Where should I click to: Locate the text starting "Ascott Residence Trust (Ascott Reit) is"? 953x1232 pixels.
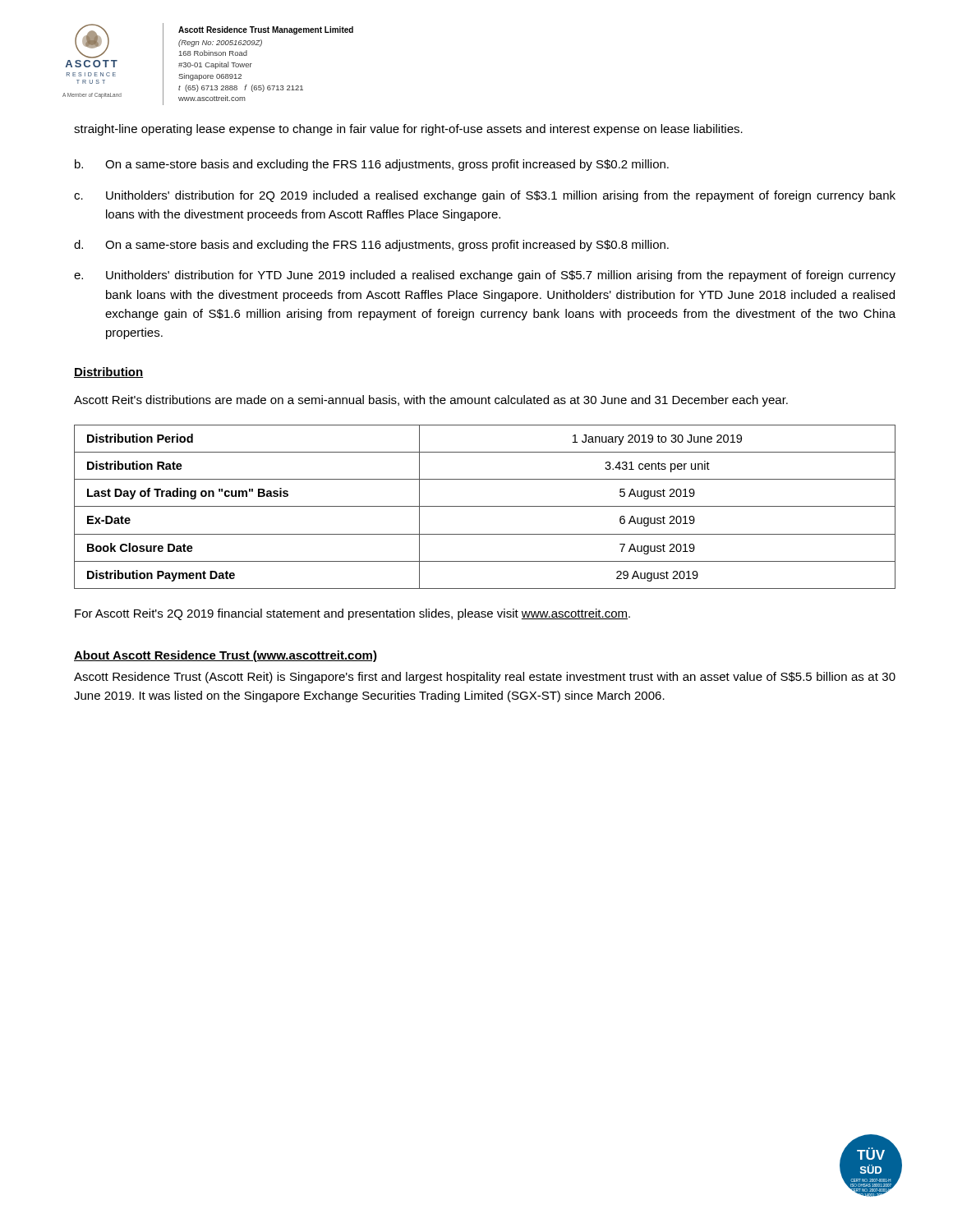(485, 686)
